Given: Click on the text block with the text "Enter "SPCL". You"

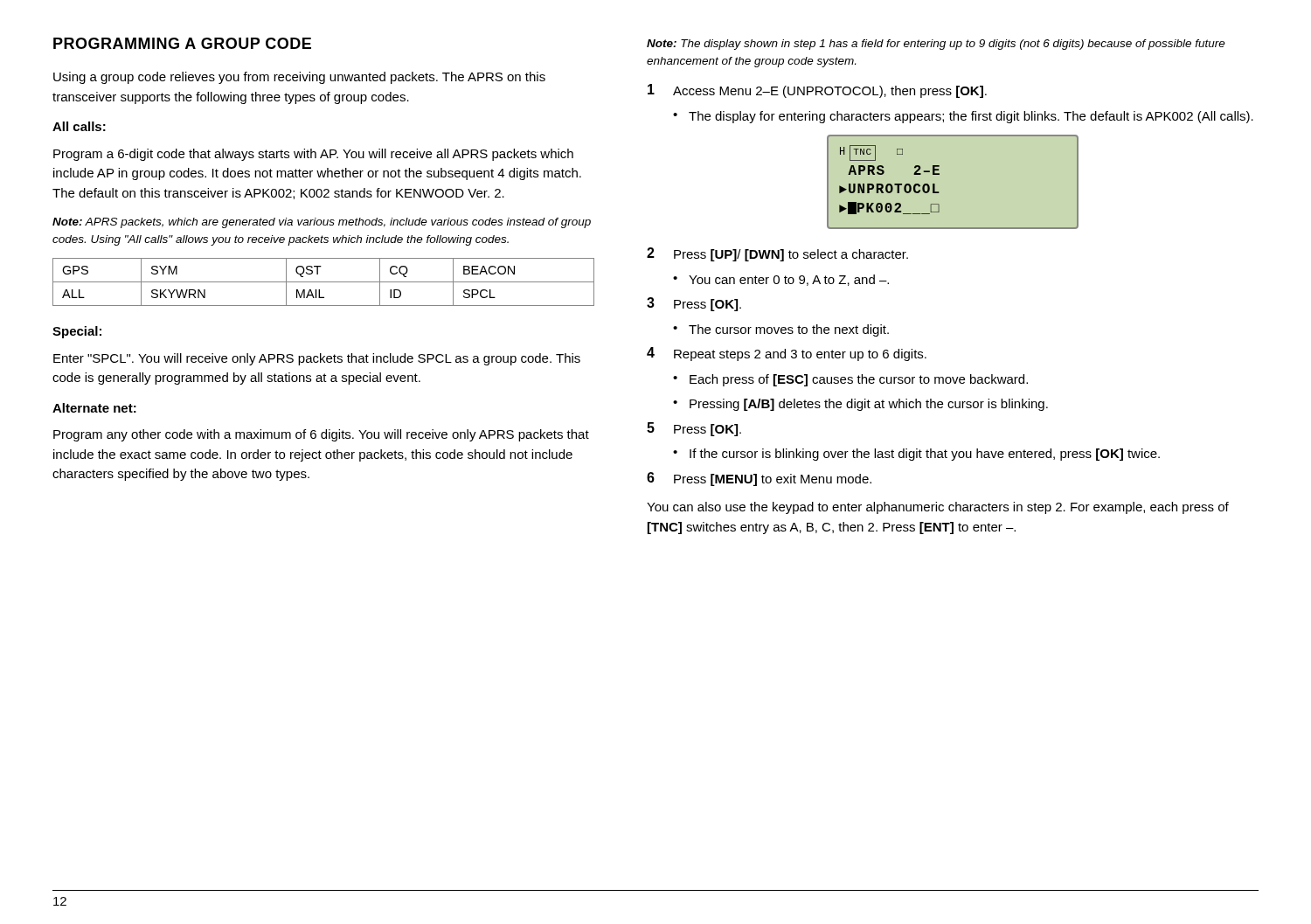Looking at the screenshot, I should click(323, 368).
